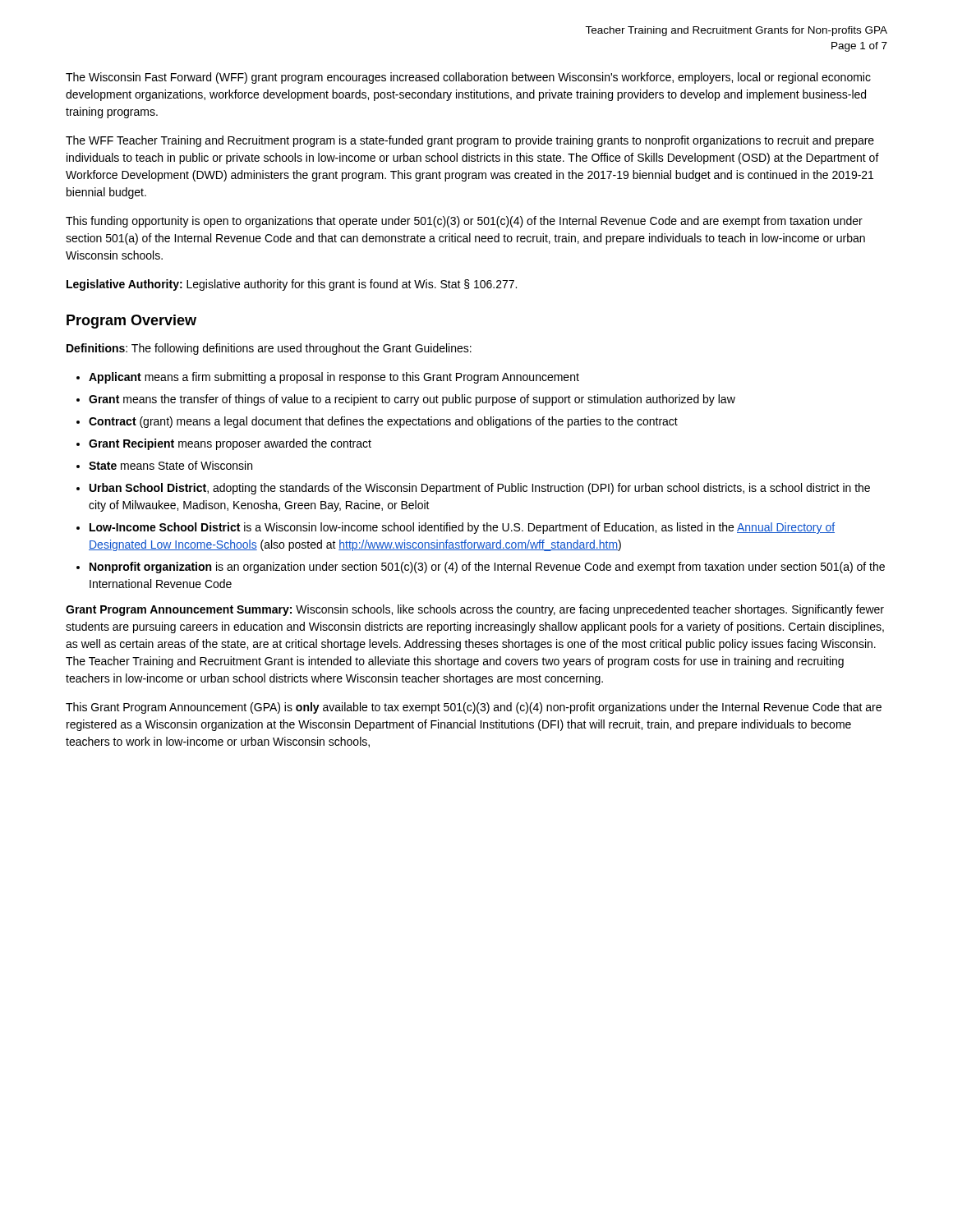Select the passage starting "State means State of Wisconsin"
Screen dimensions: 1232x953
pos(171,466)
